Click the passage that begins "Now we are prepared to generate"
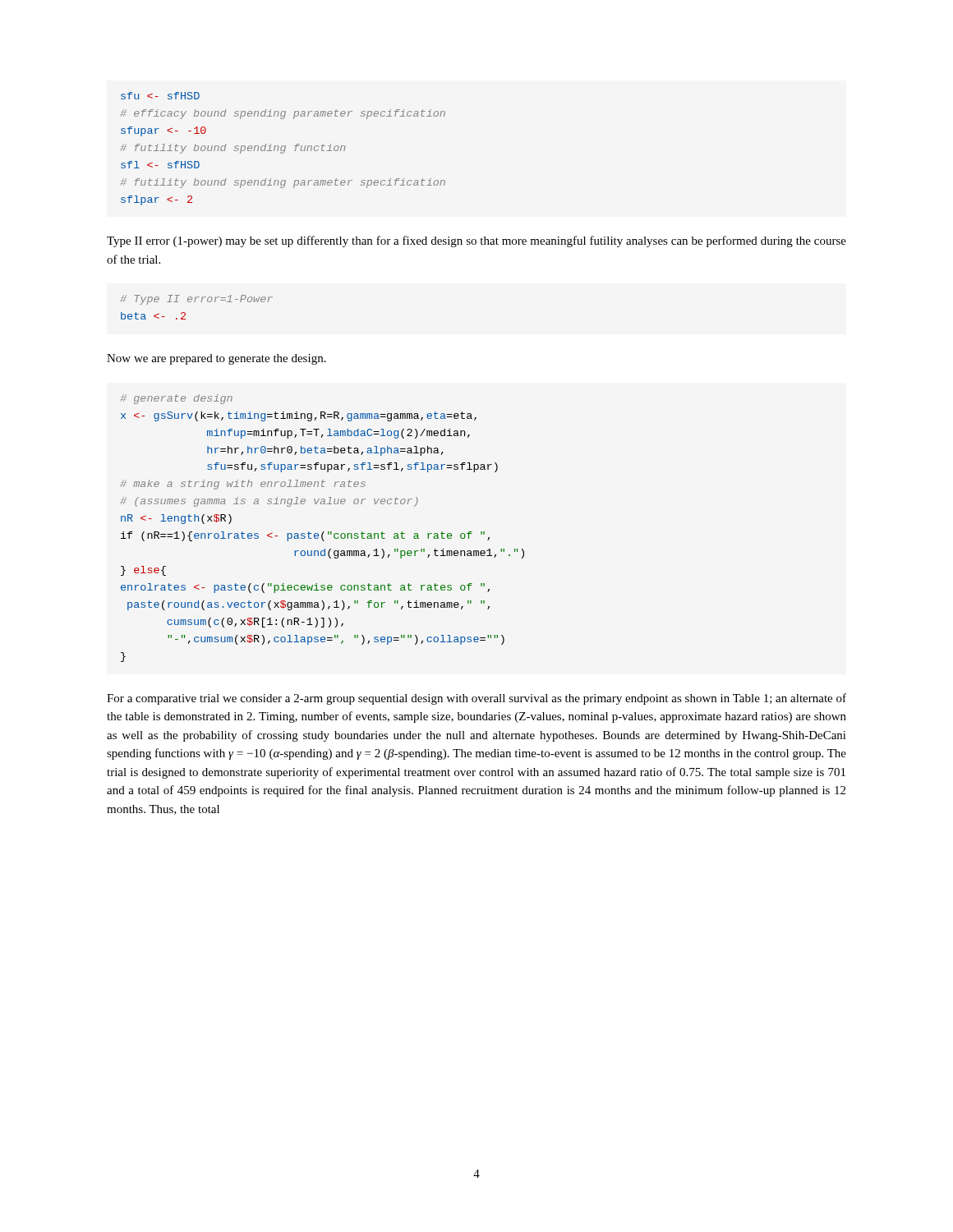This screenshot has width=953, height=1232. click(x=217, y=358)
